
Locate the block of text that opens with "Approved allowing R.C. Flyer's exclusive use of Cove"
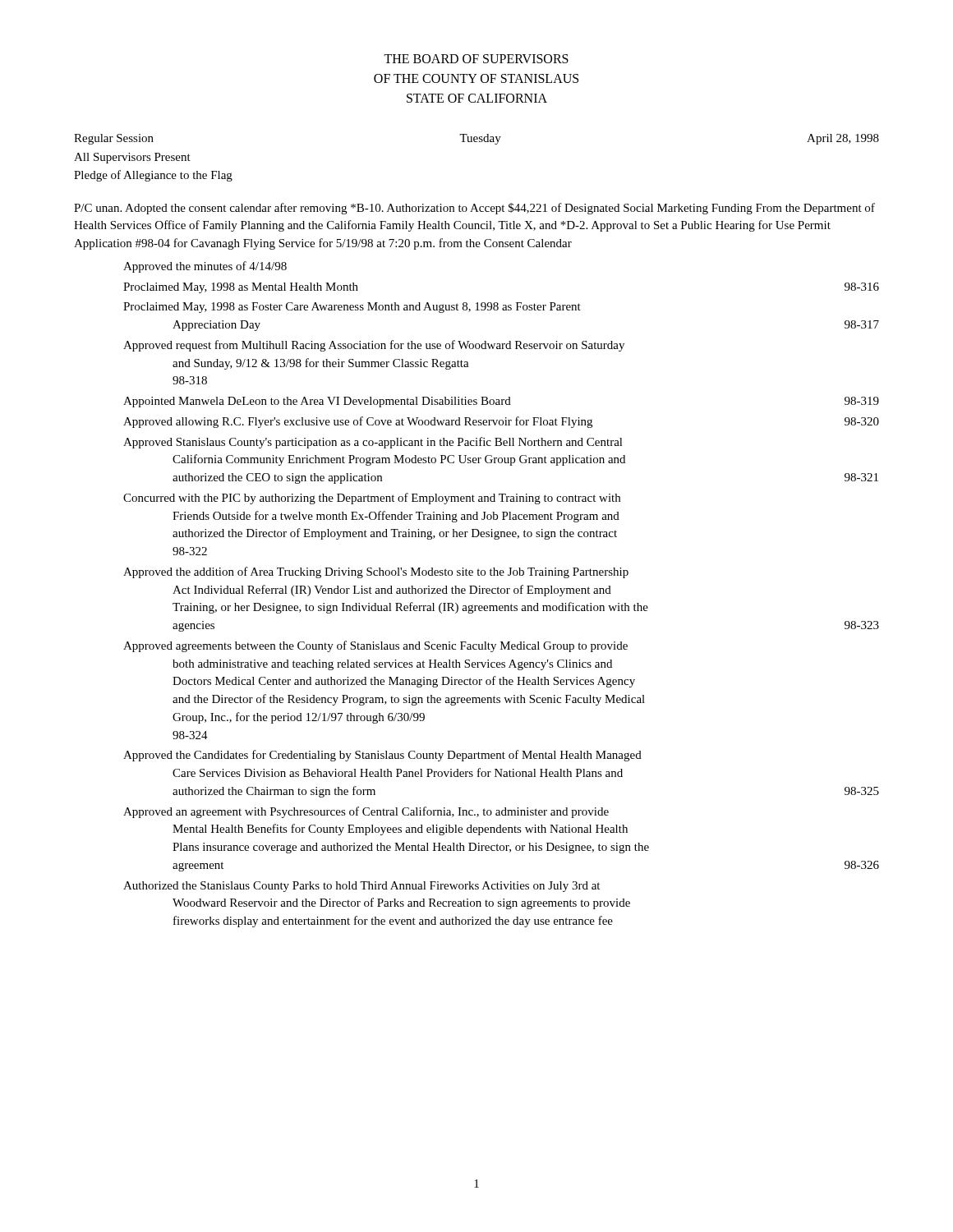click(x=501, y=422)
